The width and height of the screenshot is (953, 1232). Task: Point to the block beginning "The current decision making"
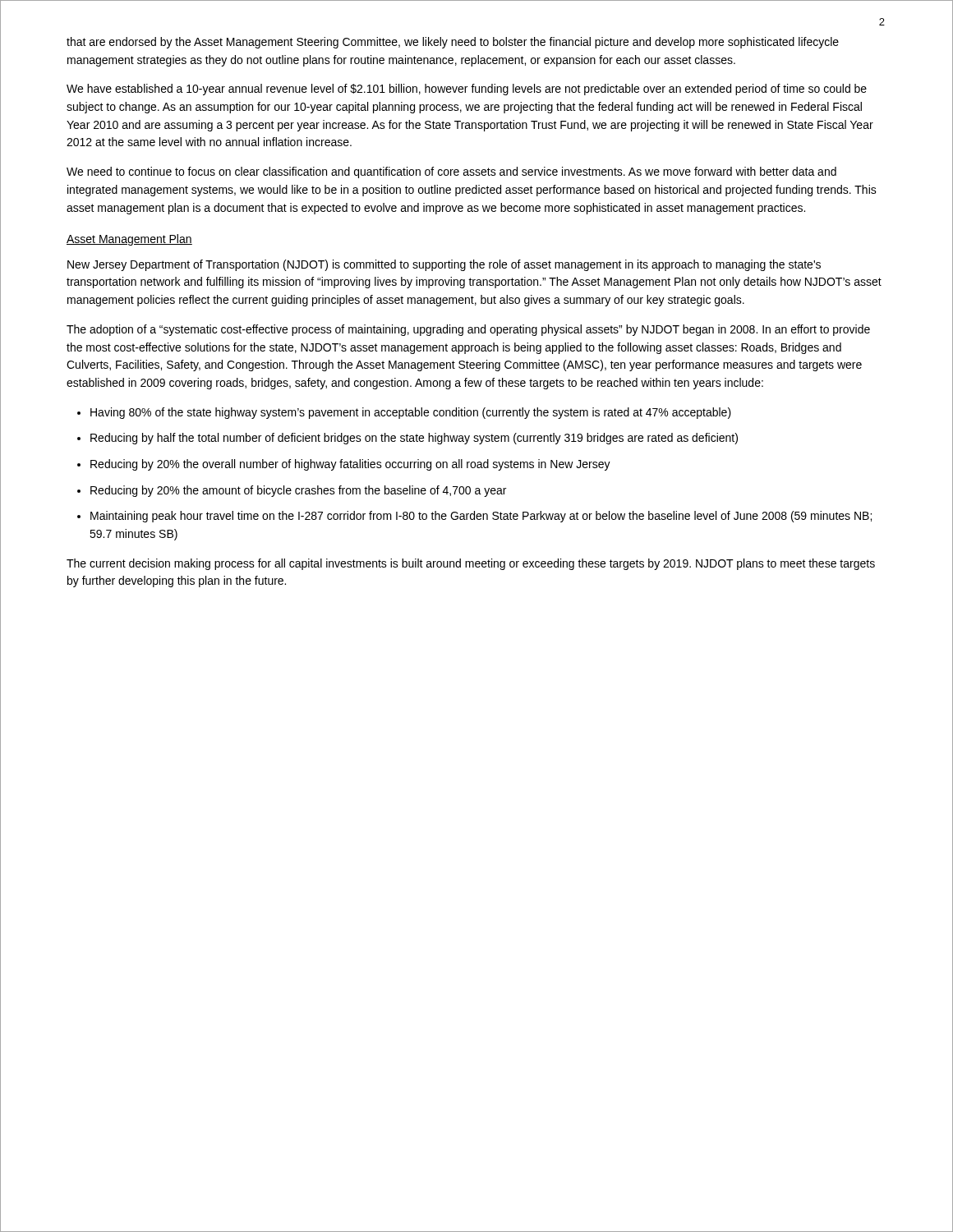(476, 573)
